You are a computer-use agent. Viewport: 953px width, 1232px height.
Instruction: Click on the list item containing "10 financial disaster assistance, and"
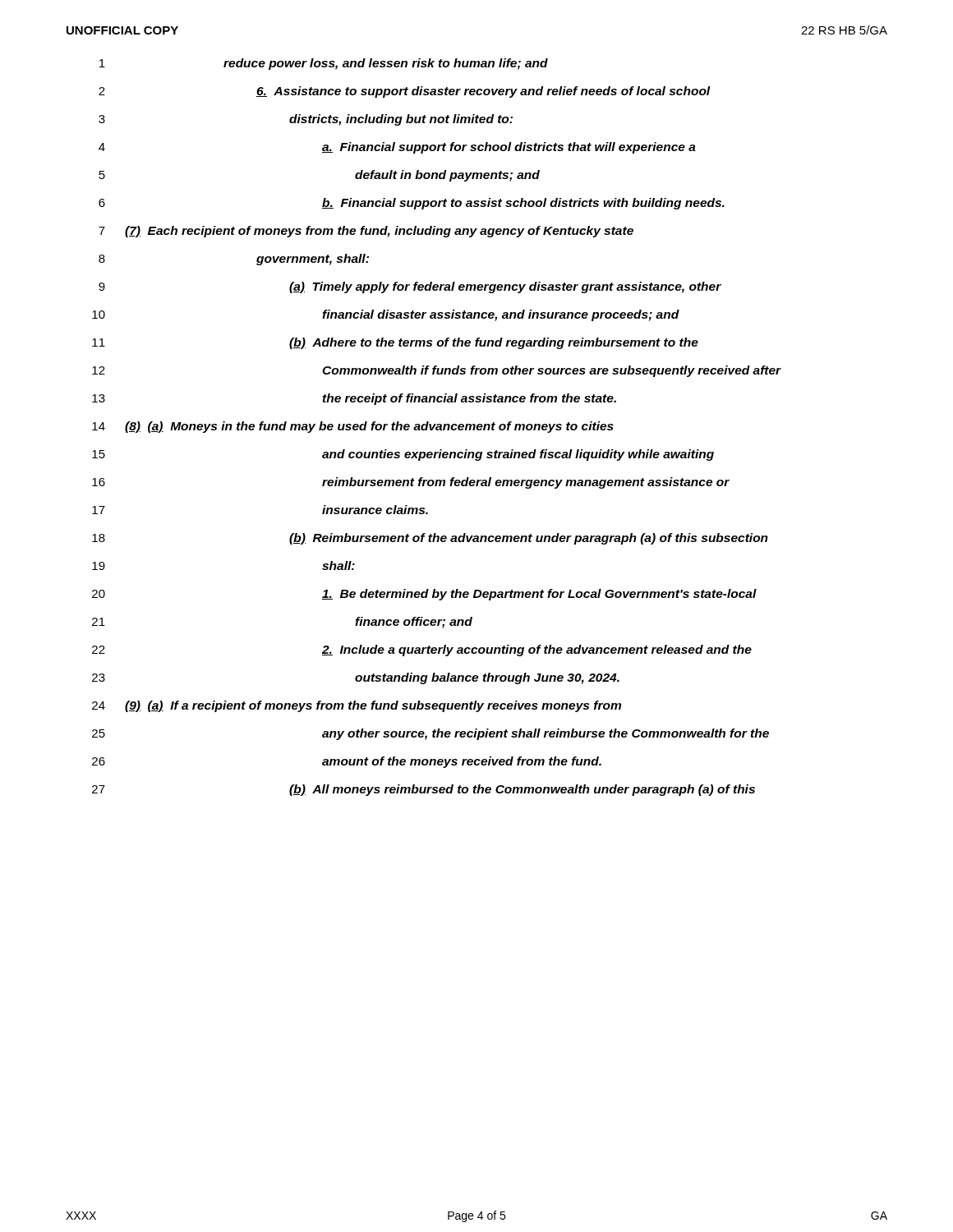click(476, 314)
